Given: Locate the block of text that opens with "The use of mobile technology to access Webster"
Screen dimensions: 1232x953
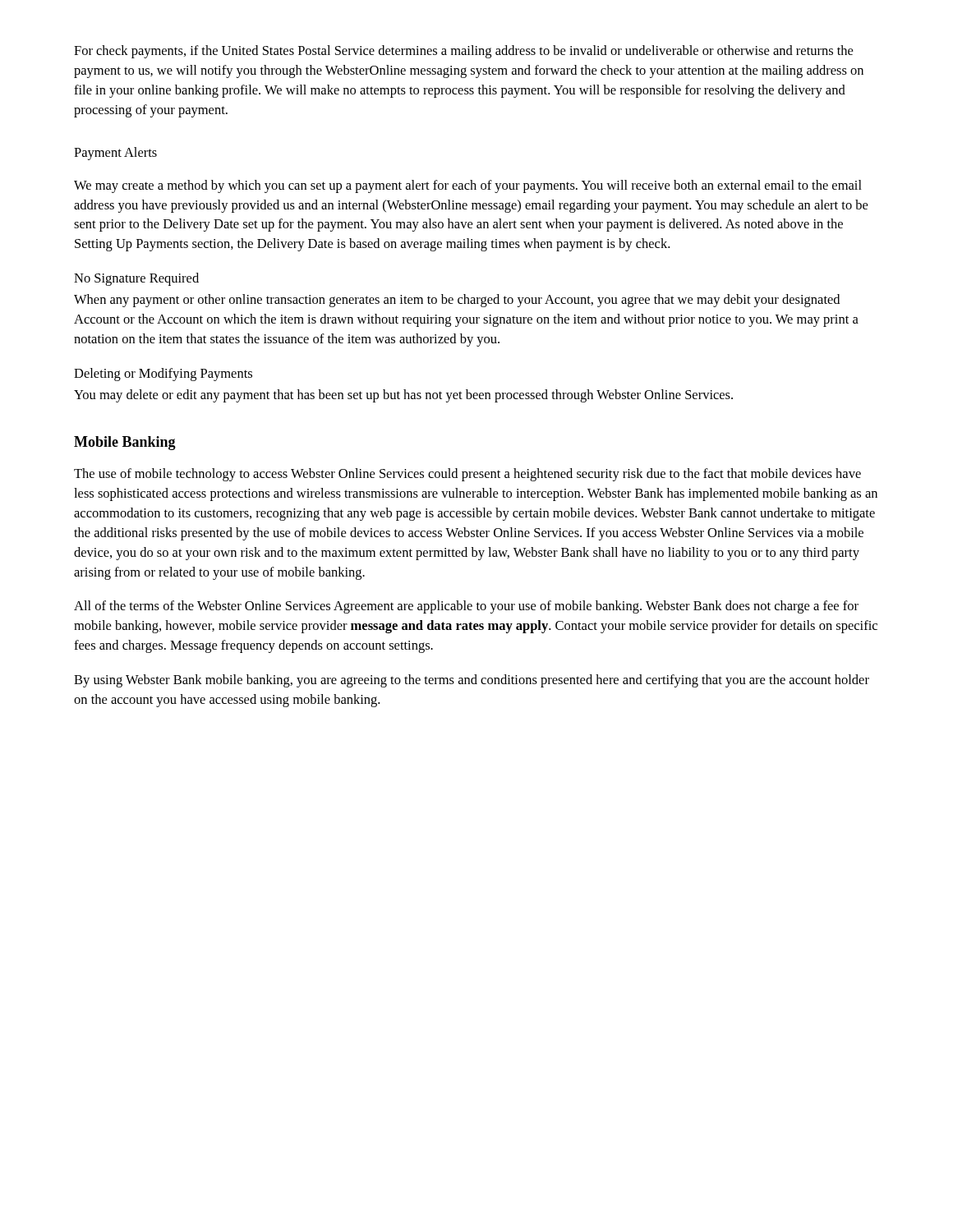Looking at the screenshot, I should click(476, 523).
